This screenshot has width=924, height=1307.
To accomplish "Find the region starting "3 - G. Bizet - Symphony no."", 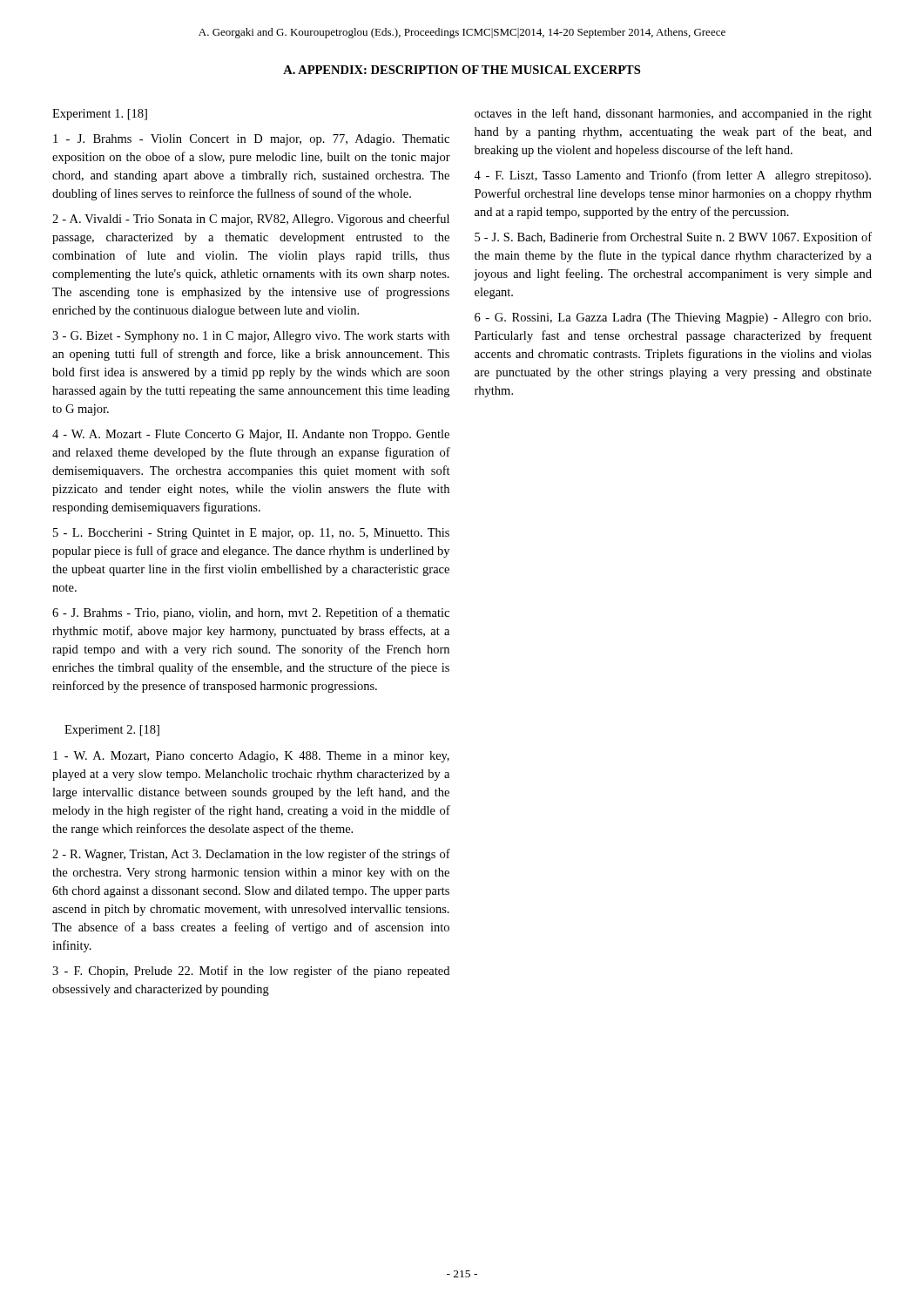I will pos(251,373).
